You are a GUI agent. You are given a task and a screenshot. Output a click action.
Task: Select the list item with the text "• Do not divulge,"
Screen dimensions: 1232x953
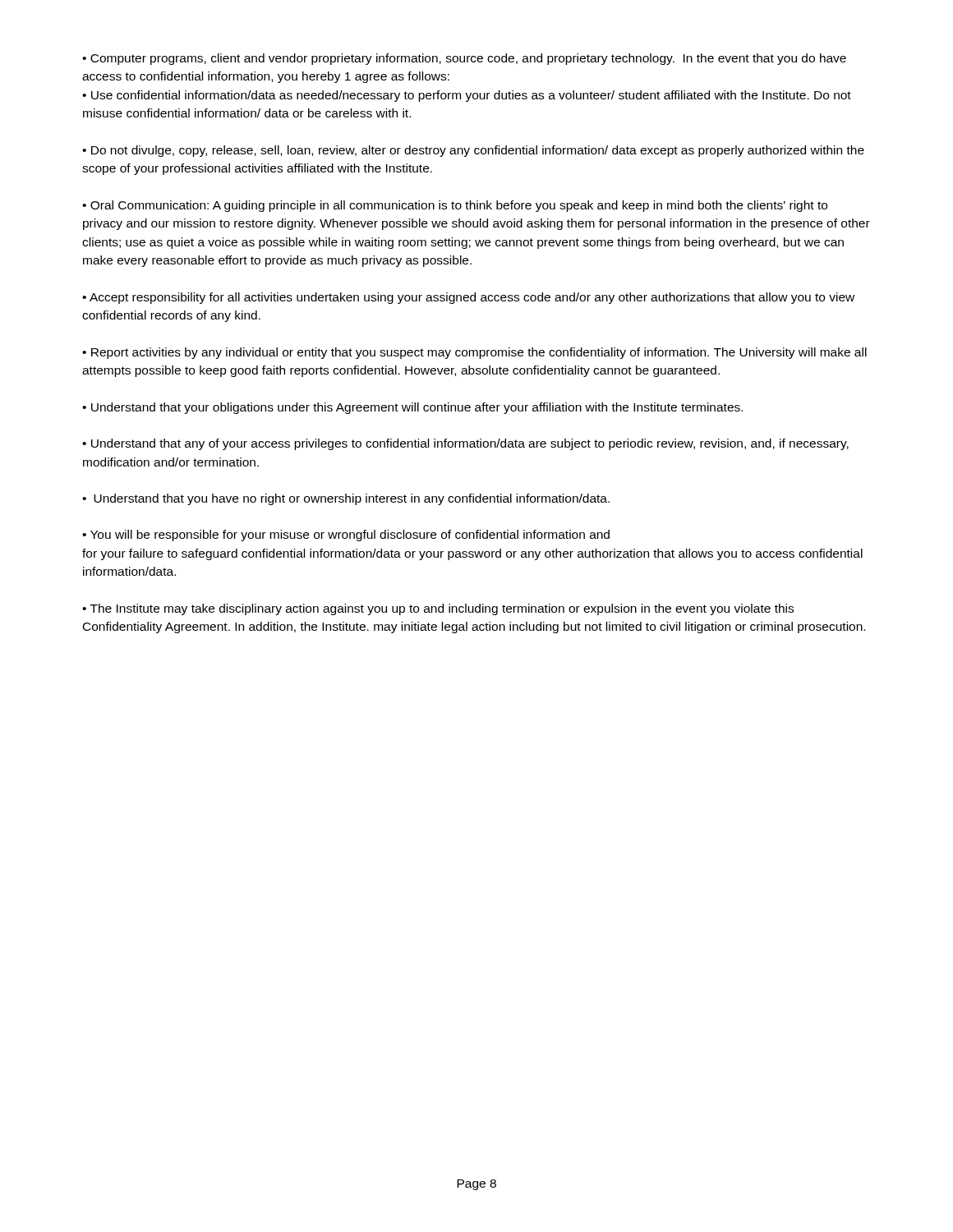(473, 159)
